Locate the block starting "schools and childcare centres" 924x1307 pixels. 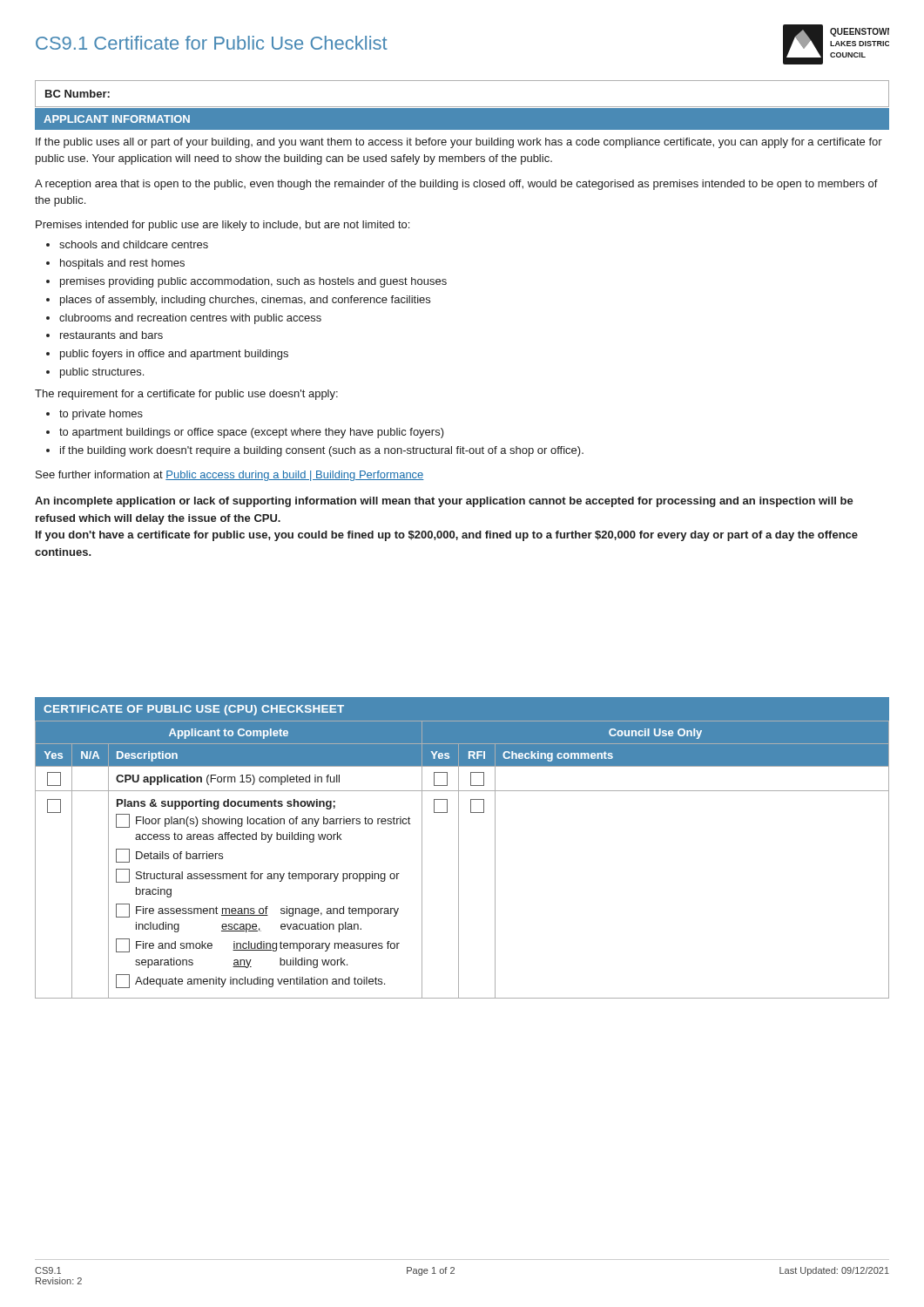pyautogui.click(x=134, y=245)
